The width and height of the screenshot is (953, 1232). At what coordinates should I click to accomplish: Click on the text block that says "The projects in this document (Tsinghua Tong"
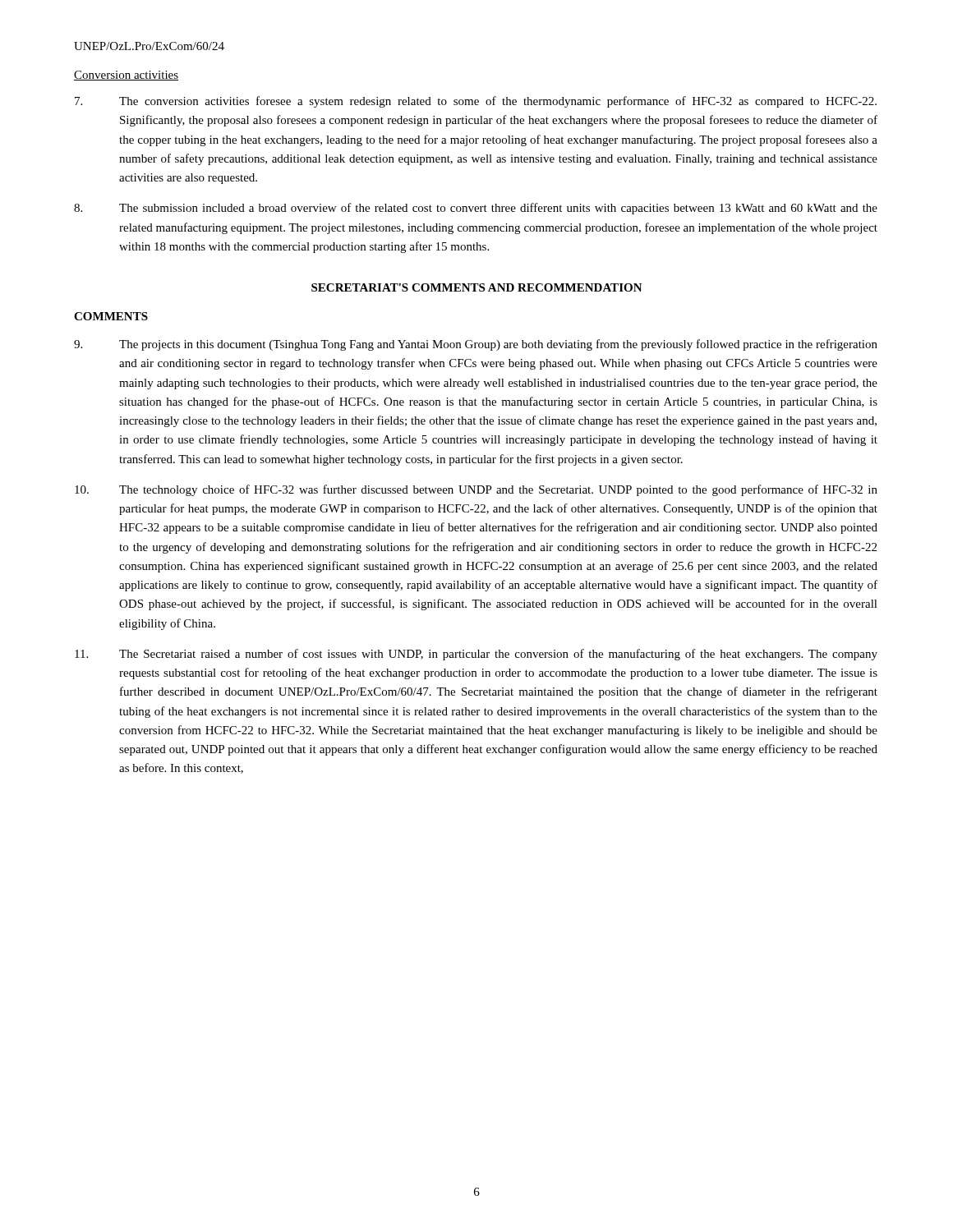(x=476, y=402)
